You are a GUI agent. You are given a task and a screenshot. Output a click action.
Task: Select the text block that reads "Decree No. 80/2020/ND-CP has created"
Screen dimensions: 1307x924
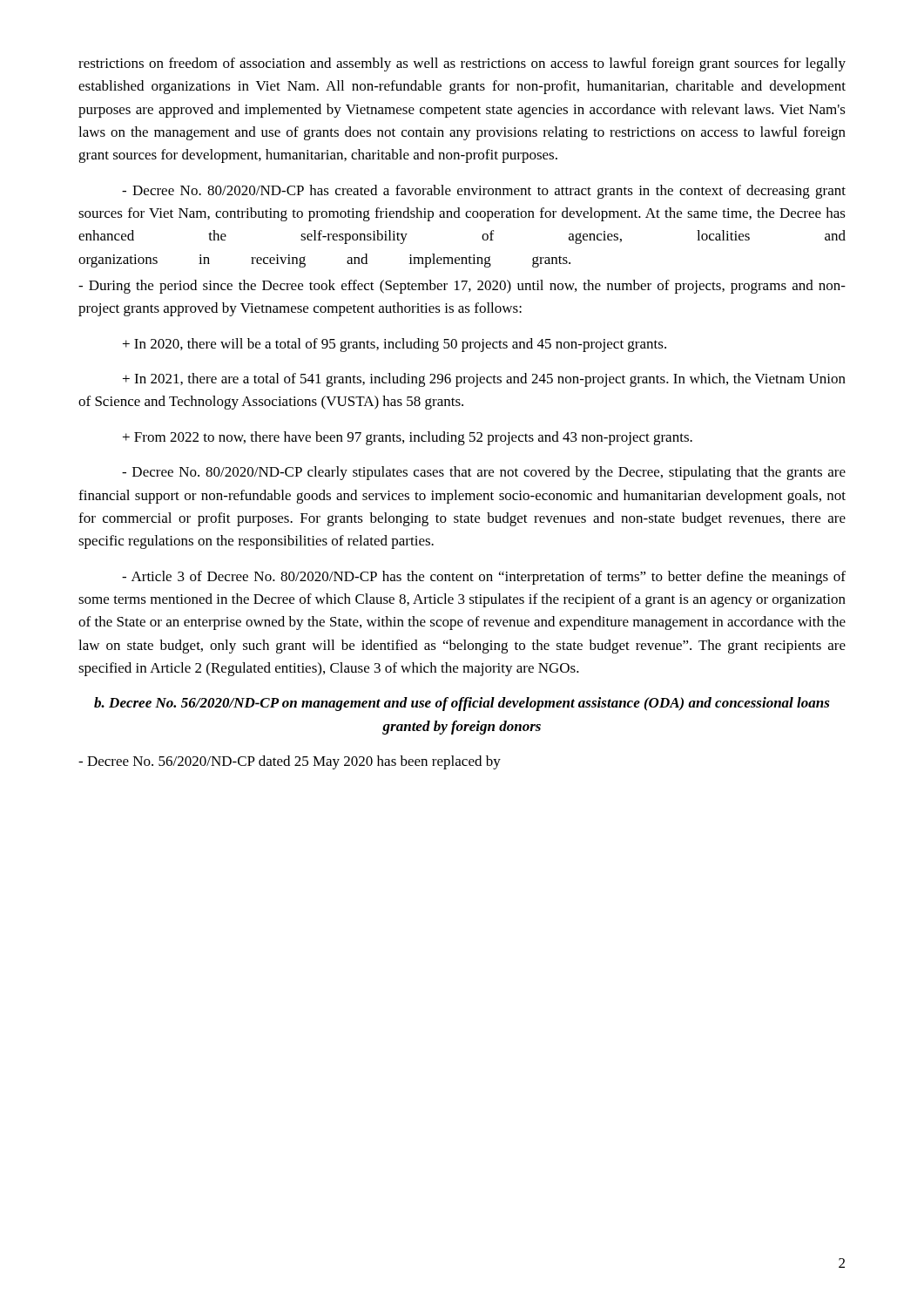tap(462, 225)
